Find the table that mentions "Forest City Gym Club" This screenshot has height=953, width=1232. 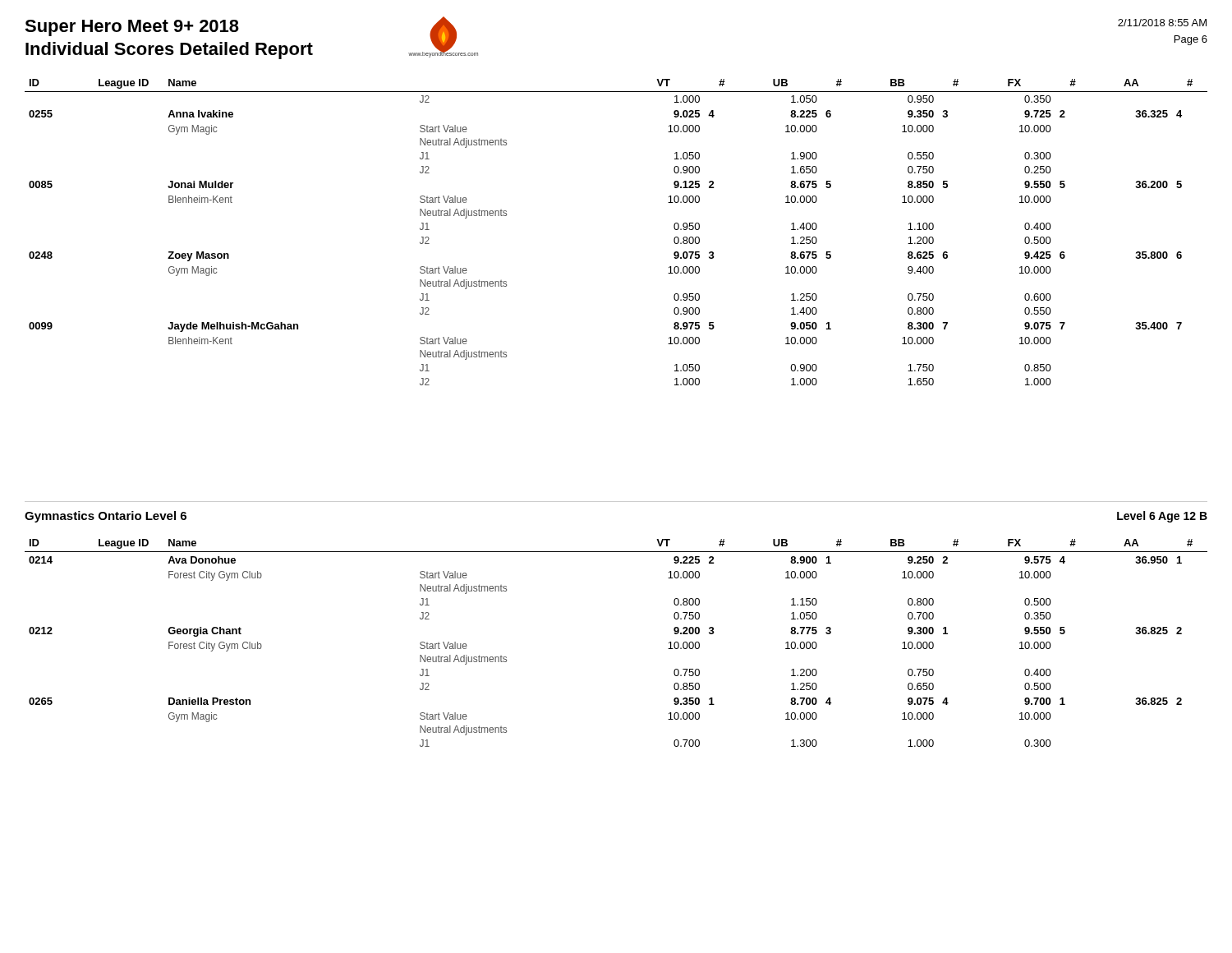pyautogui.click(x=616, y=642)
